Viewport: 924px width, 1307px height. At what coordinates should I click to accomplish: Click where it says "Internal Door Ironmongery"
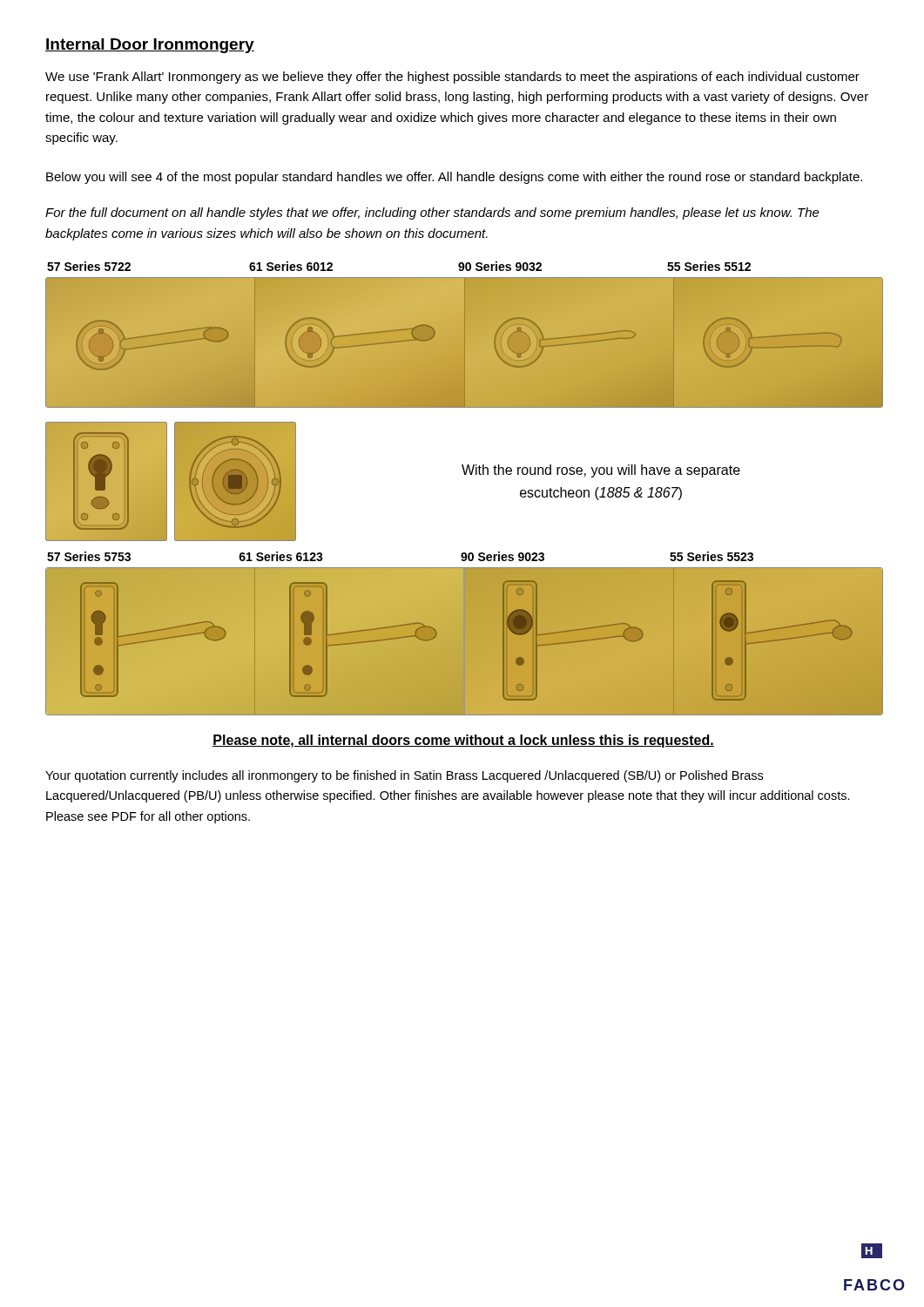[x=150, y=46]
